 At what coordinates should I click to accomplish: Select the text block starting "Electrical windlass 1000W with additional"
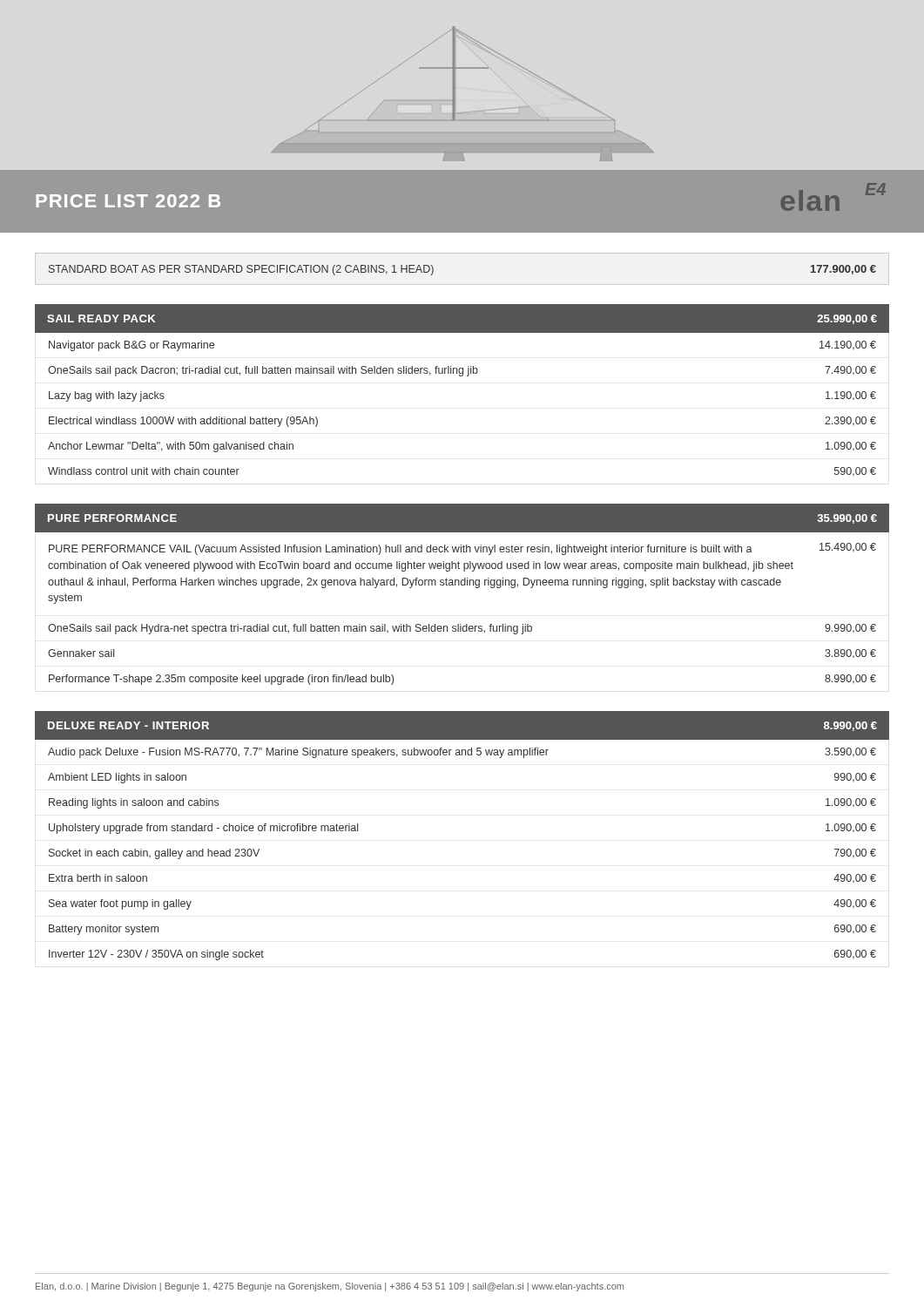[184, 421]
